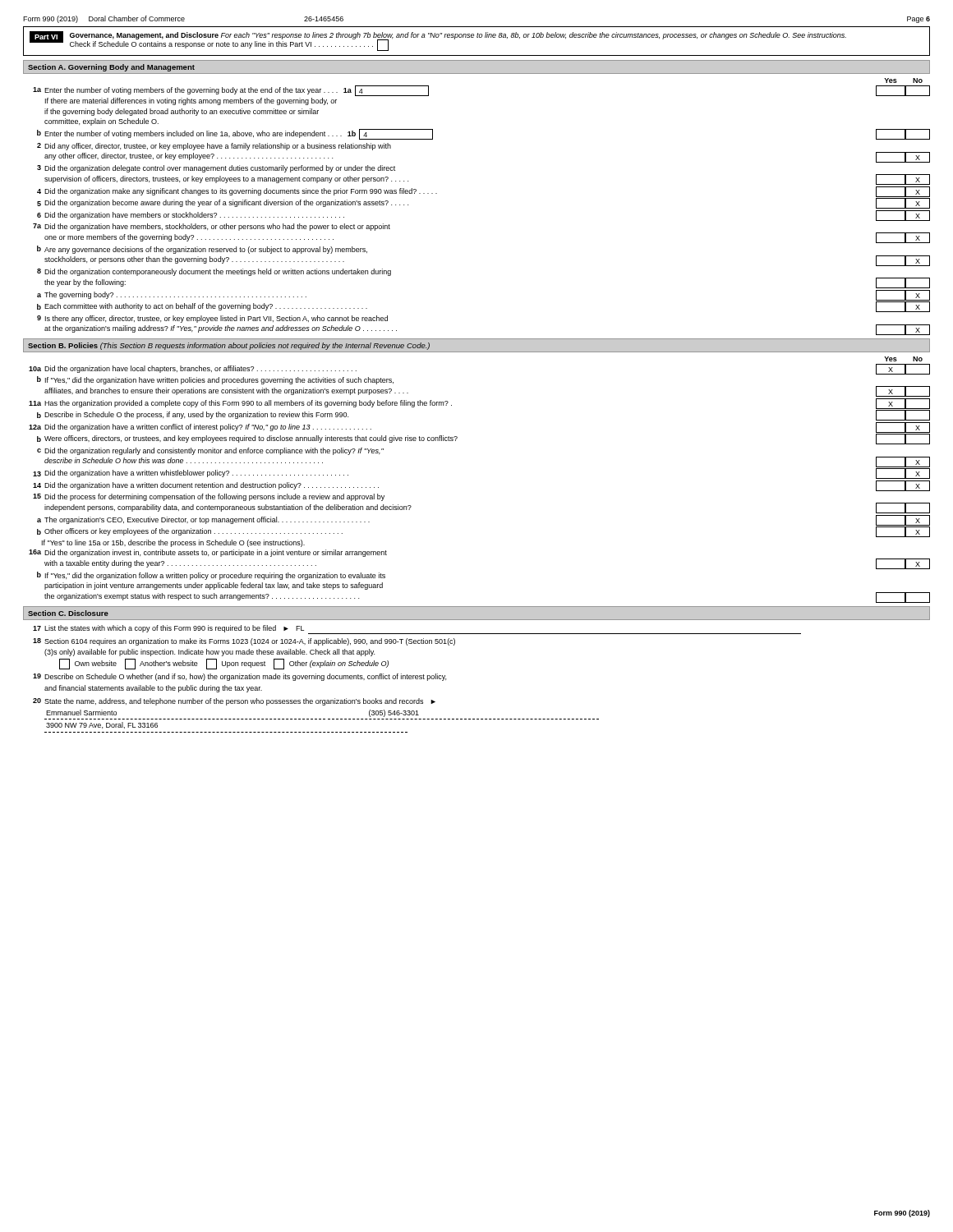Navigate to the passage starting "9 Is there any officer, director, trustee,"

point(212,319)
